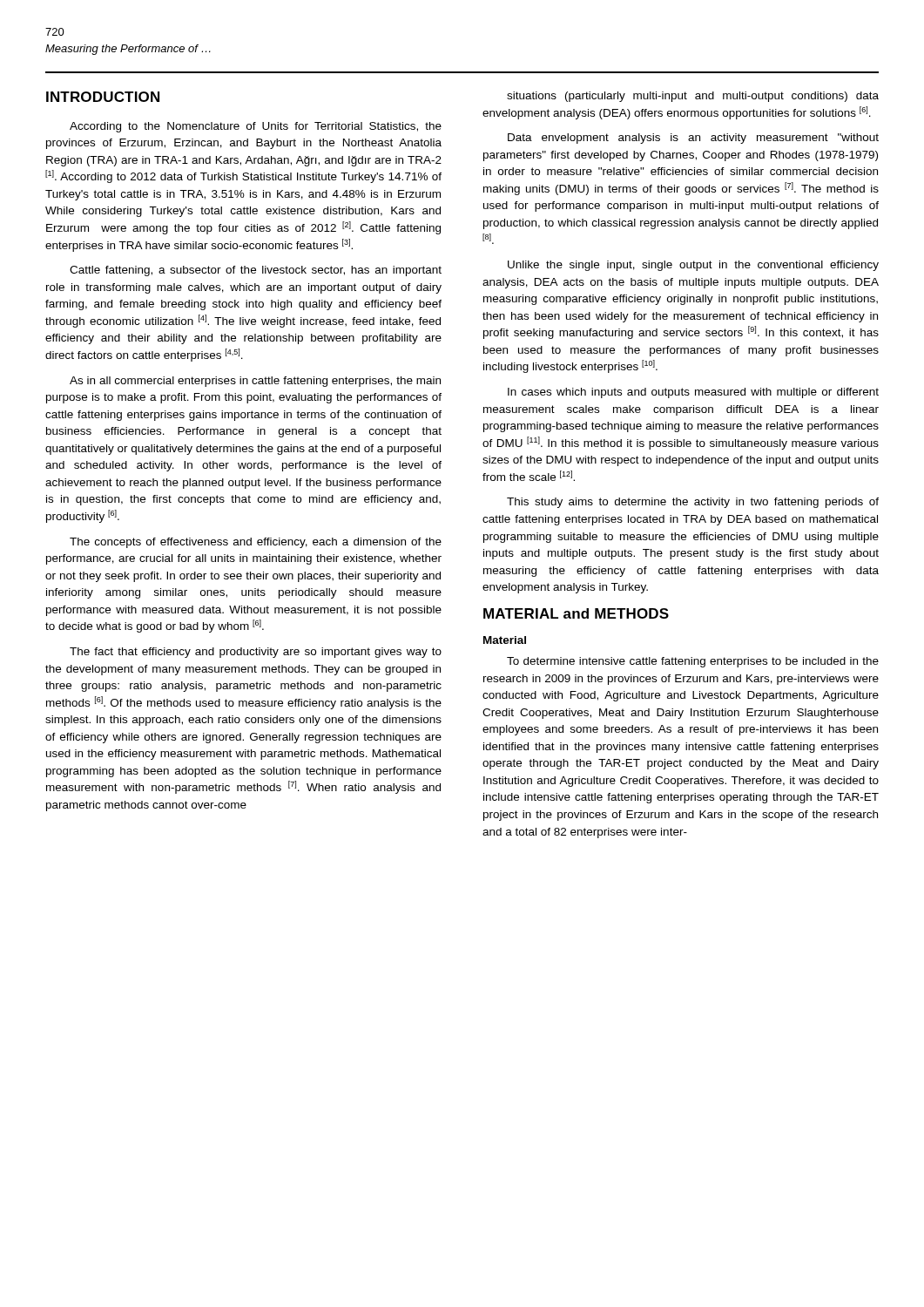Point to the block beginning "This study aims to determine the activity"
This screenshot has width=924, height=1307.
[x=681, y=545]
